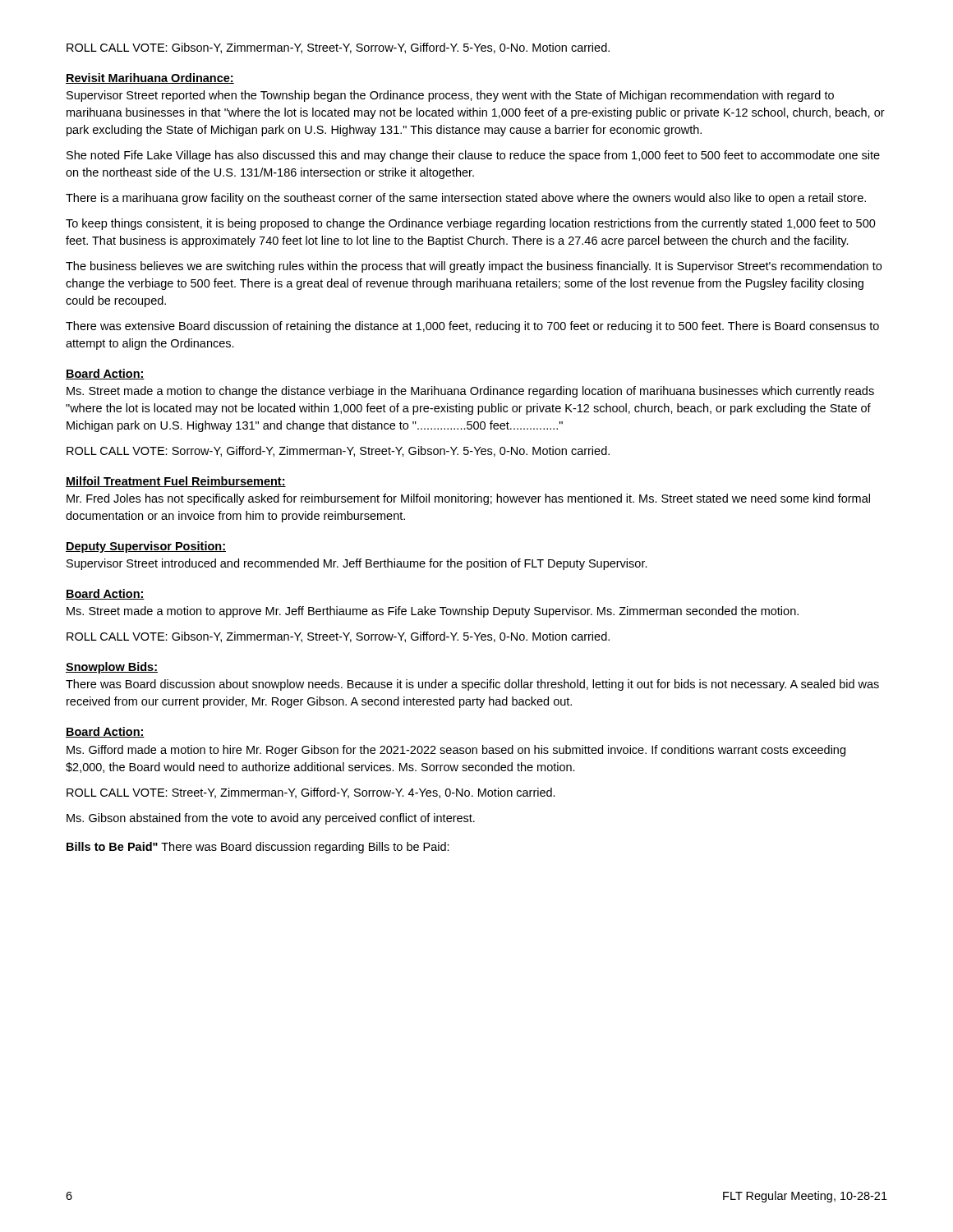Find the passage starting "ROLL CALL VOTE: Street-Y, Zimmerman-Y, Gifford-Y,"

pyautogui.click(x=311, y=792)
